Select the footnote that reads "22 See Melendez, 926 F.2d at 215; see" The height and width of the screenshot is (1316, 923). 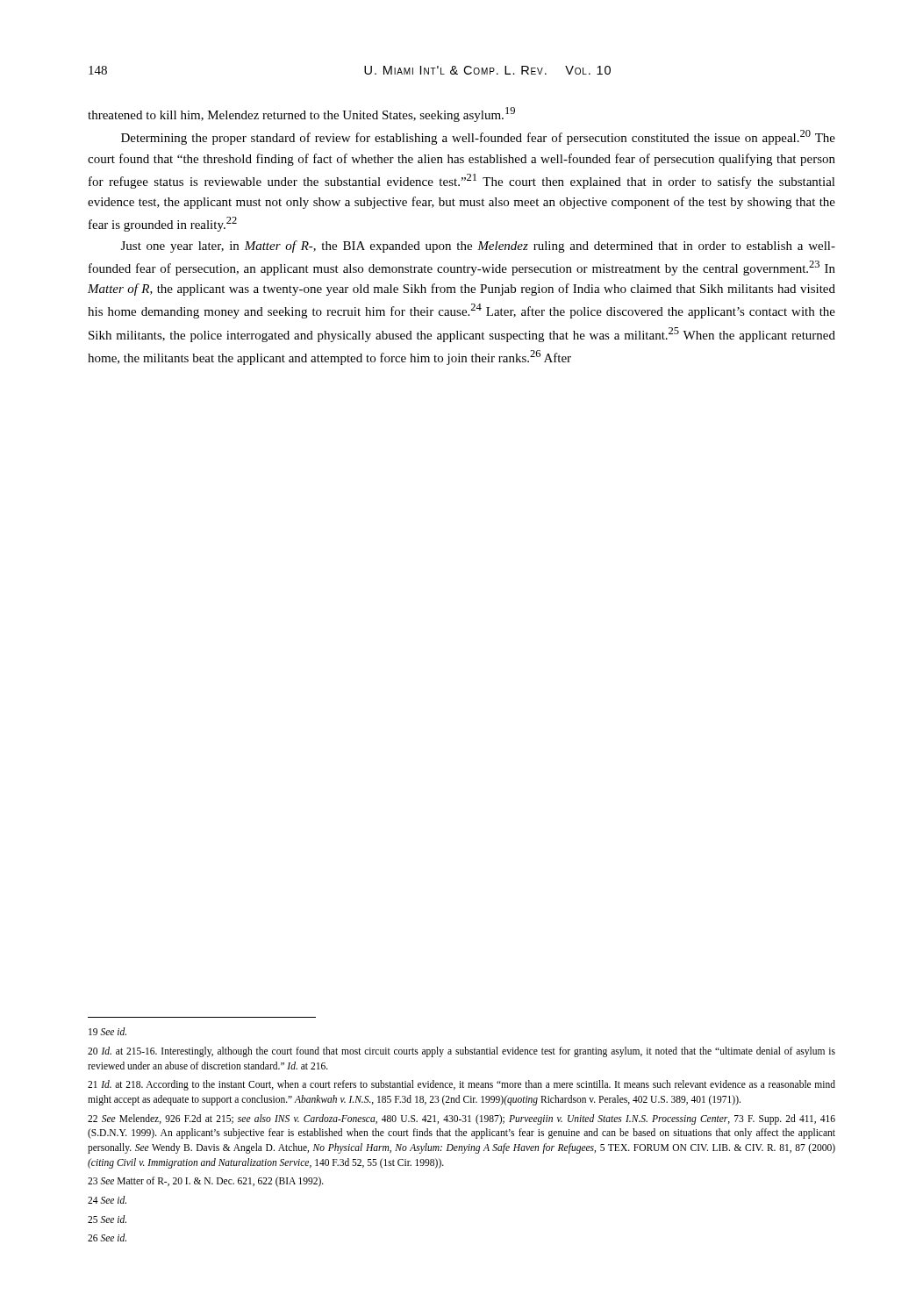pyautogui.click(x=462, y=1140)
